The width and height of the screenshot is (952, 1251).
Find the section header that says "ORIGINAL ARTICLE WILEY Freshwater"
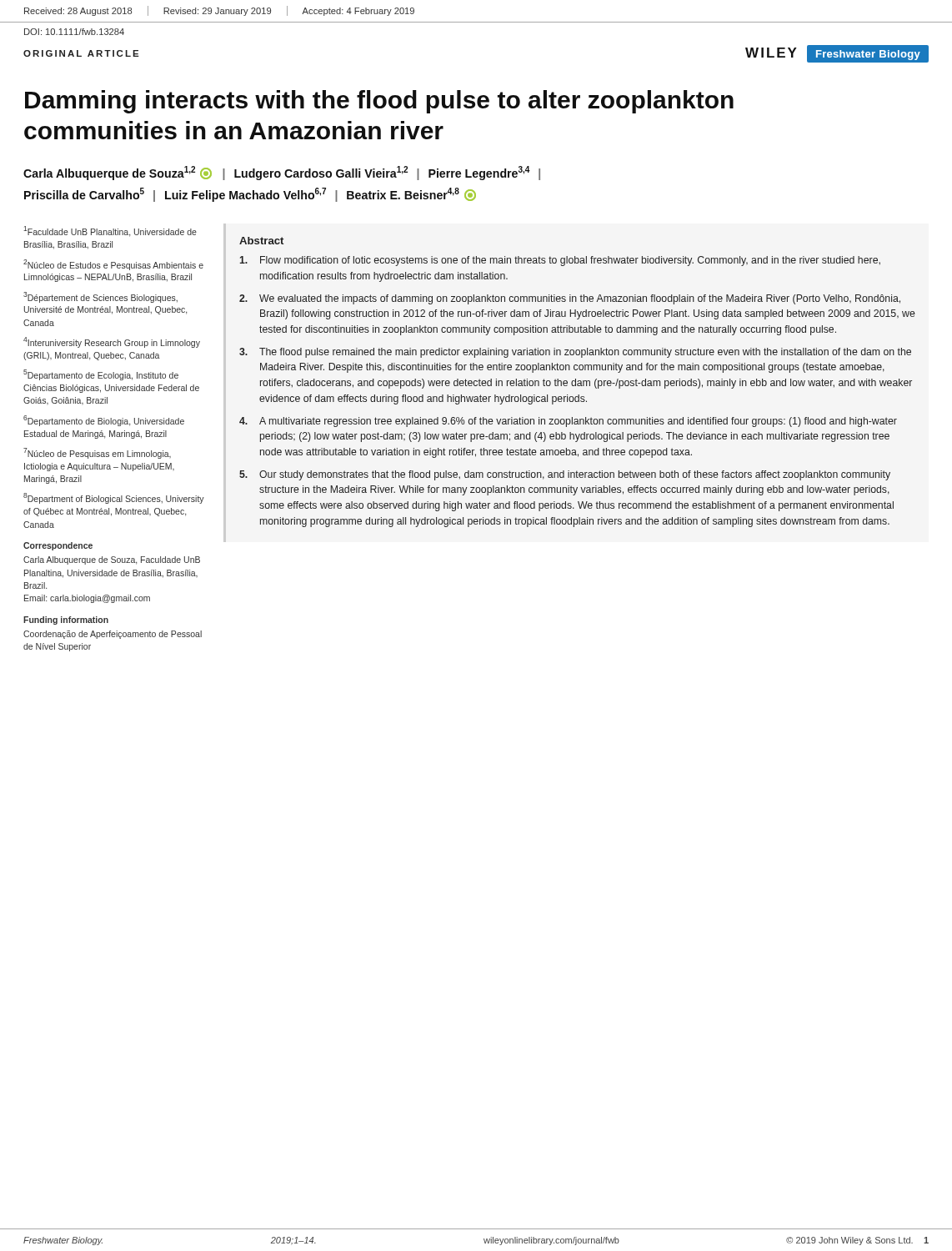(78, 53)
